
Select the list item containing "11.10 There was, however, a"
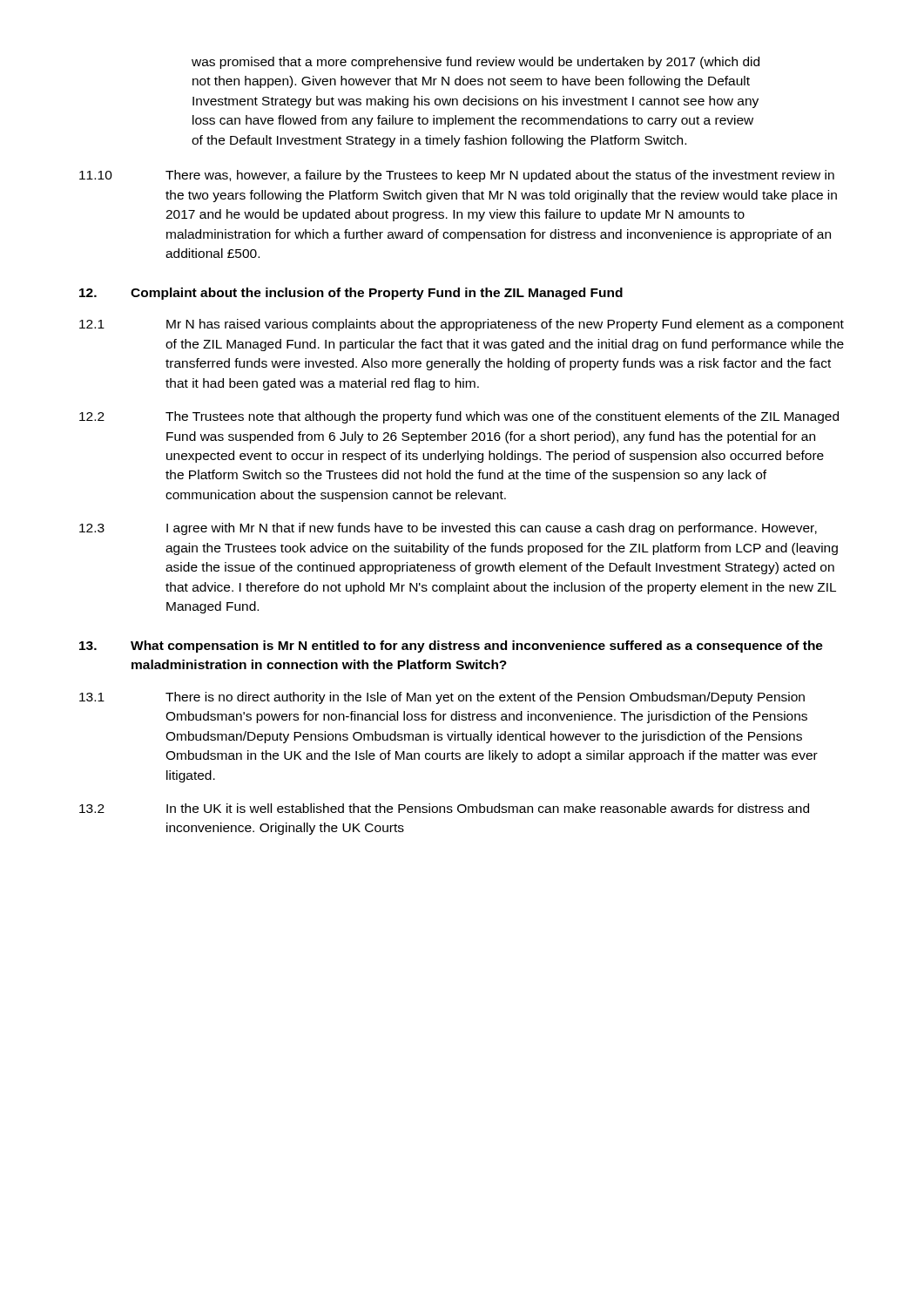pyautogui.click(x=462, y=215)
